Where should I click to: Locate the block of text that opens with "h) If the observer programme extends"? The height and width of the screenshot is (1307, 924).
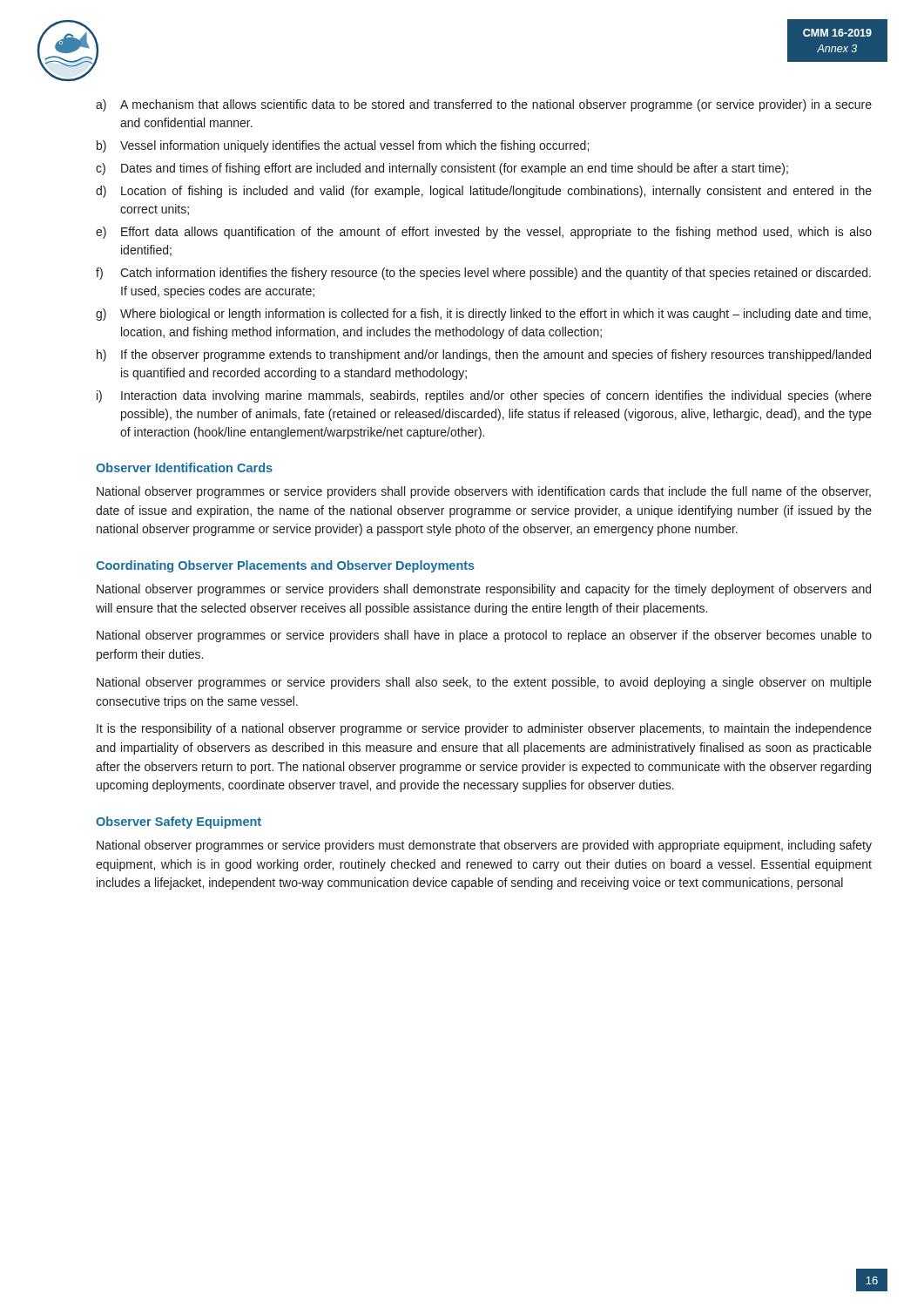(484, 364)
